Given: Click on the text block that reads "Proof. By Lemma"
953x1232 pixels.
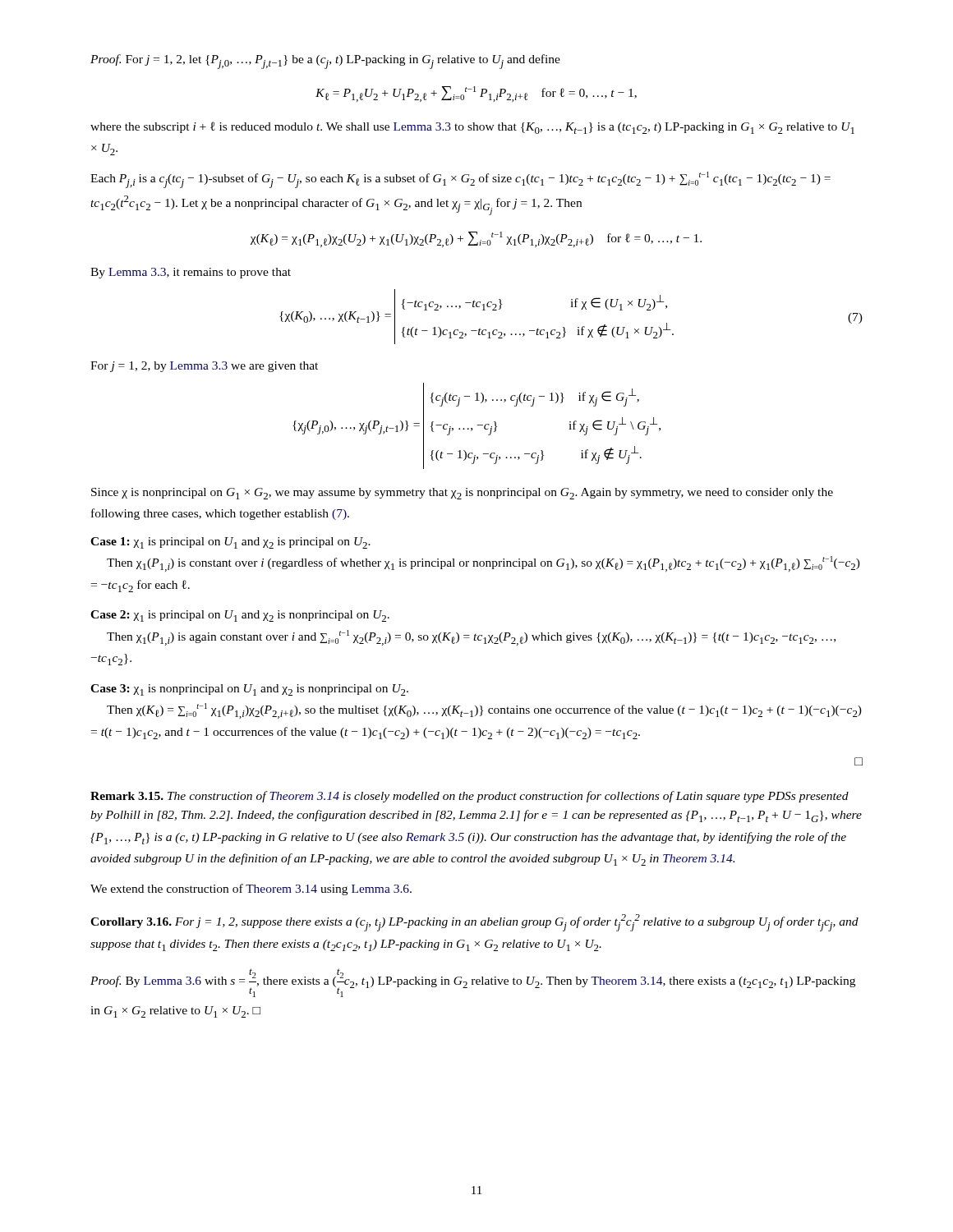Looking at the screenshot, I should (x=476, y=993).
